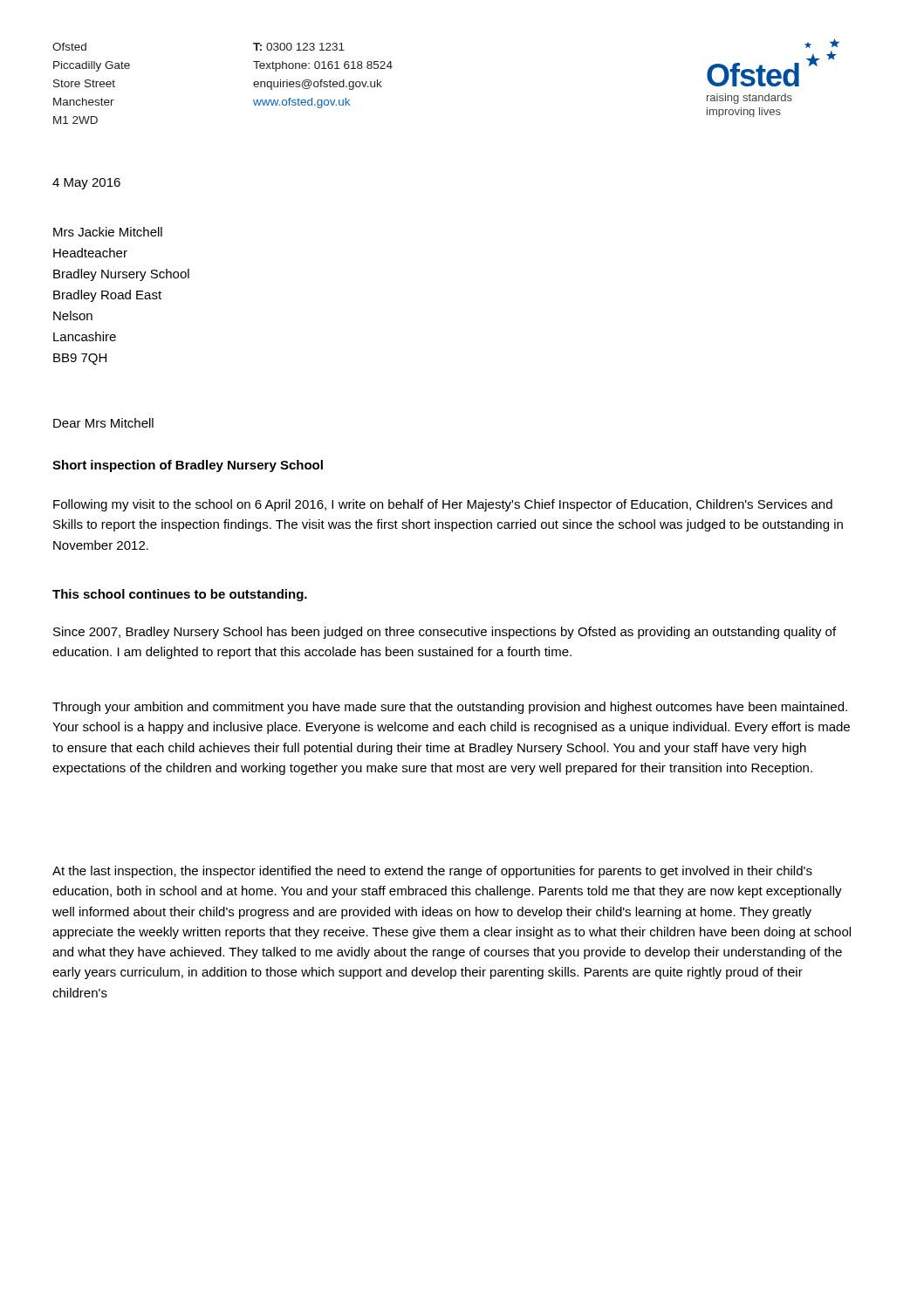Navigate to the text starting "Mrs Jackie Mitchell Headteacher Bradley Nursery"
This screenshot has height=1309, width=924.
[121, 295]
